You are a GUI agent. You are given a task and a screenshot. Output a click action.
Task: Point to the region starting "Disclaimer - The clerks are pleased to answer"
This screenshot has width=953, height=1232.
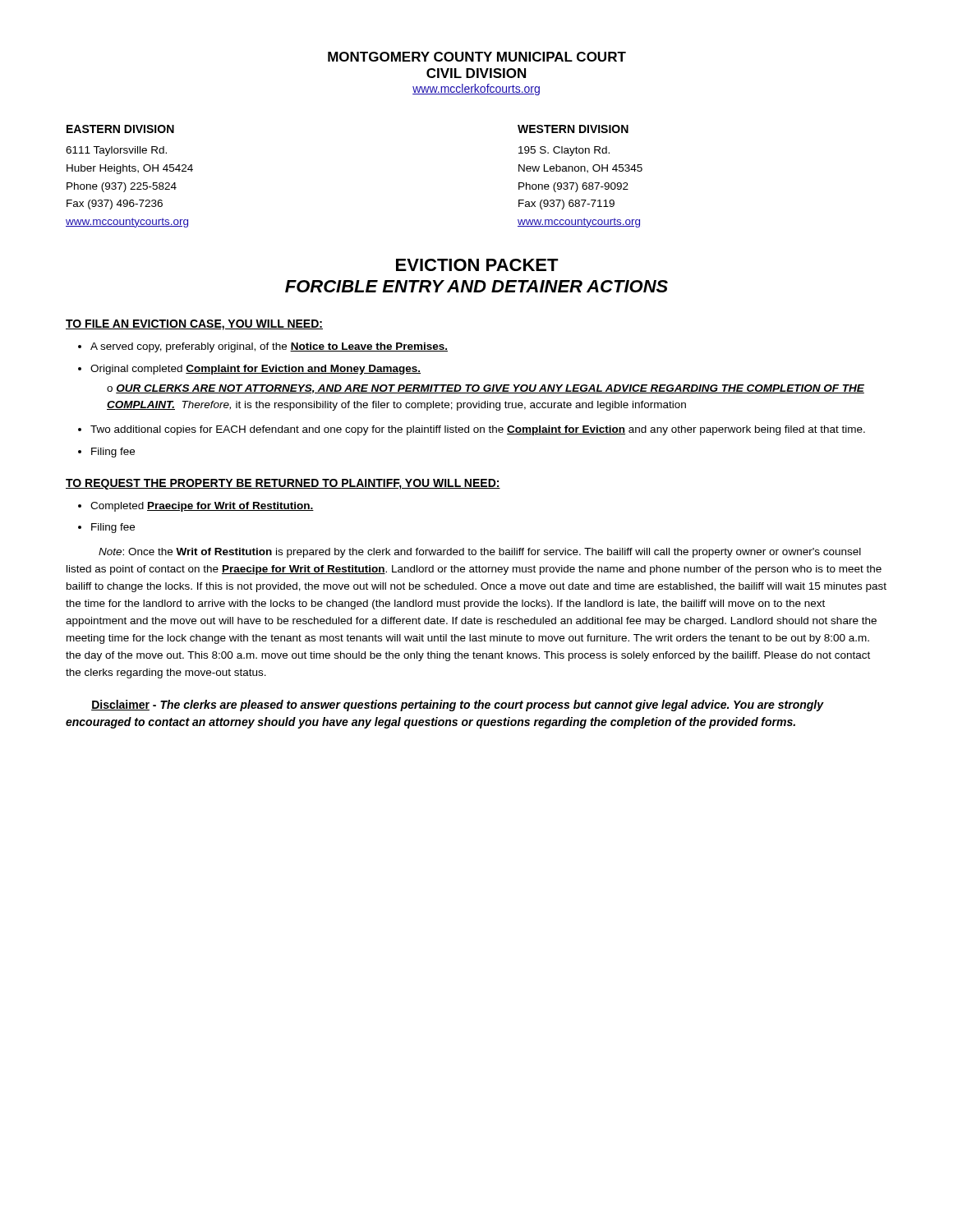click(x=444, y=713)
